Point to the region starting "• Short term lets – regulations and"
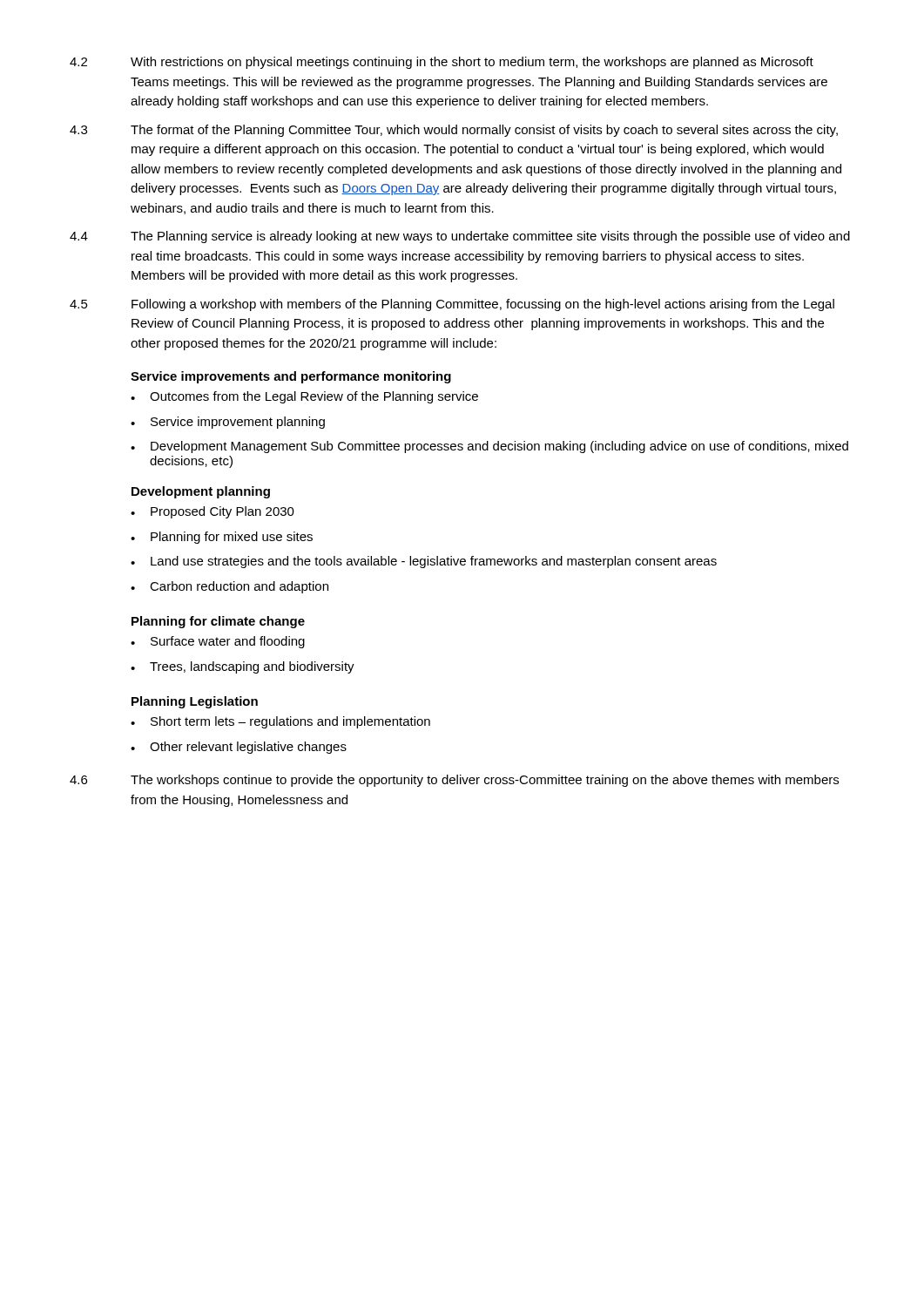This screenshot has height=1307, width=924. pos(281,723)
